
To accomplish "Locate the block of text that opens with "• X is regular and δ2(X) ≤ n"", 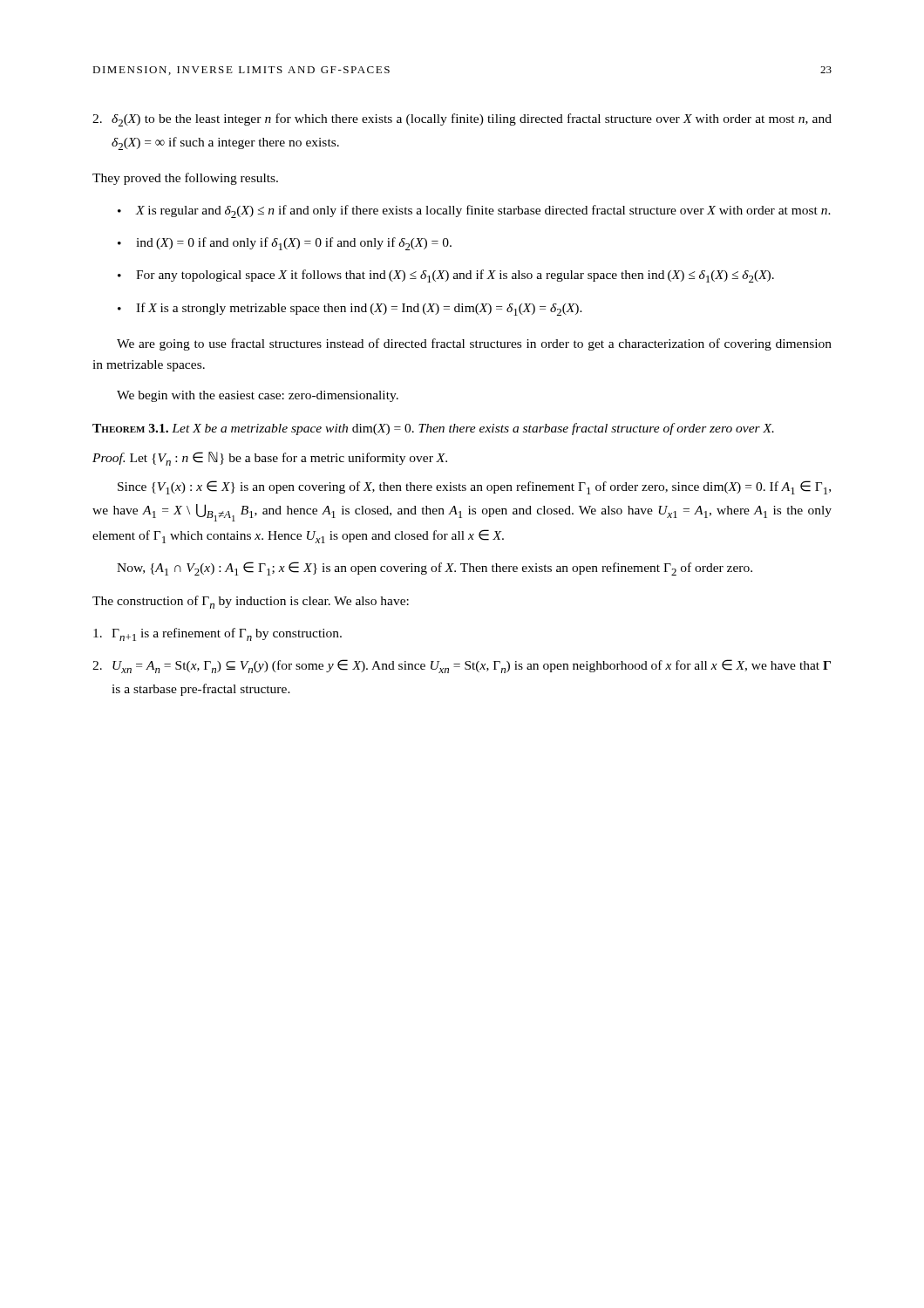I will [x=474, y=212].
